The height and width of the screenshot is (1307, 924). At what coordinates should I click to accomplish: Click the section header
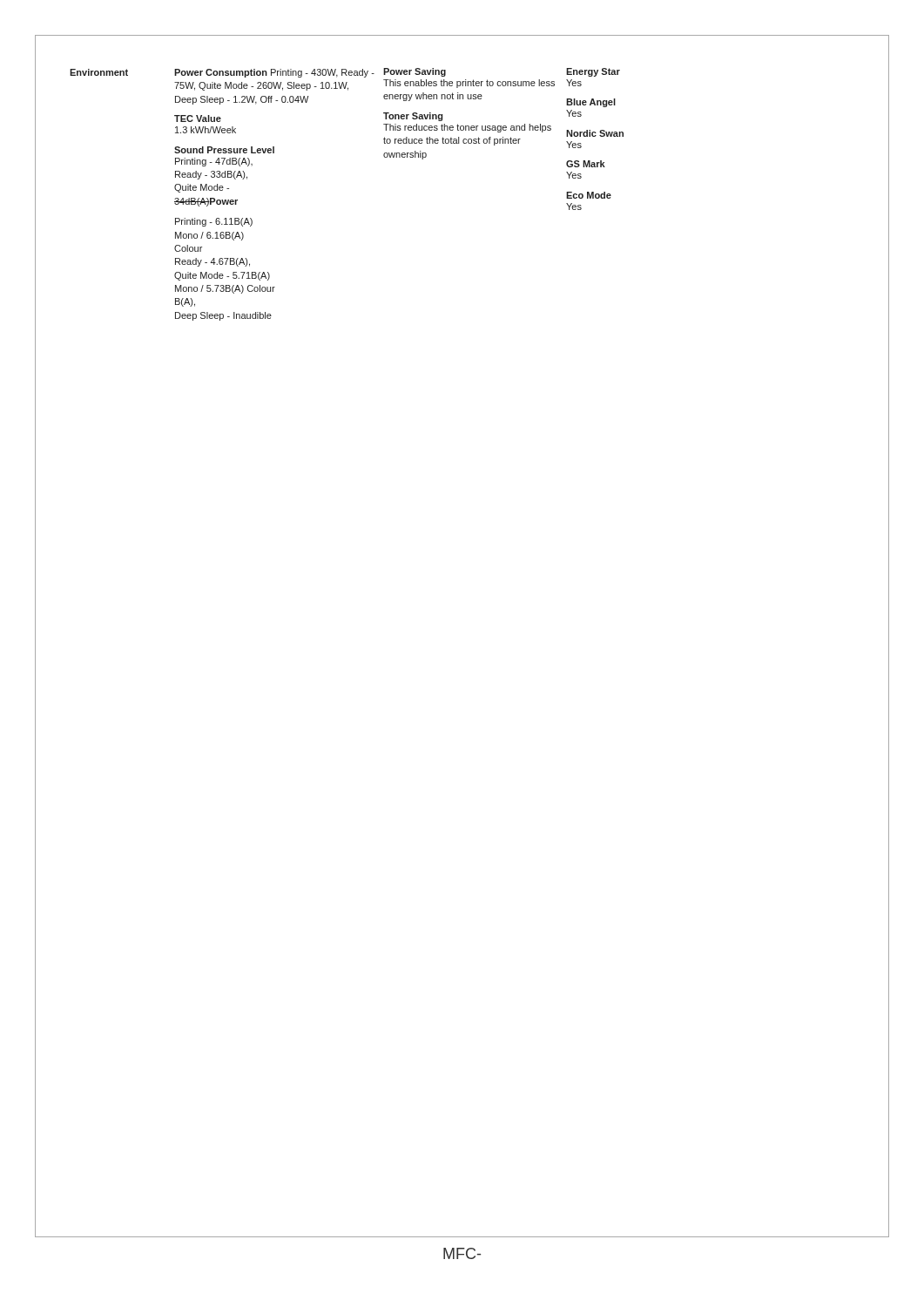[99, 72]
